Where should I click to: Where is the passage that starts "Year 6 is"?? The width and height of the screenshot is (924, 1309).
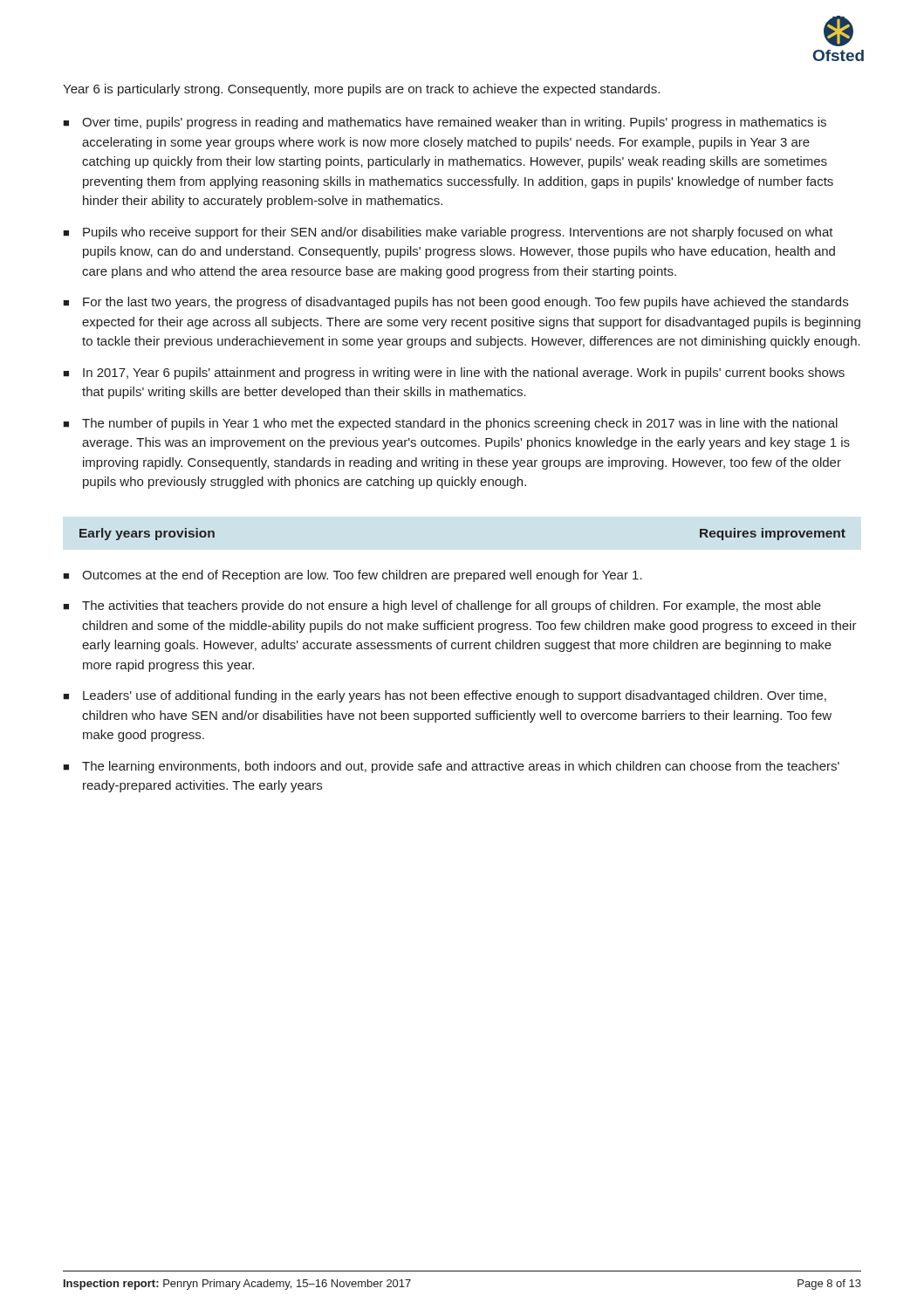(362, 89)
